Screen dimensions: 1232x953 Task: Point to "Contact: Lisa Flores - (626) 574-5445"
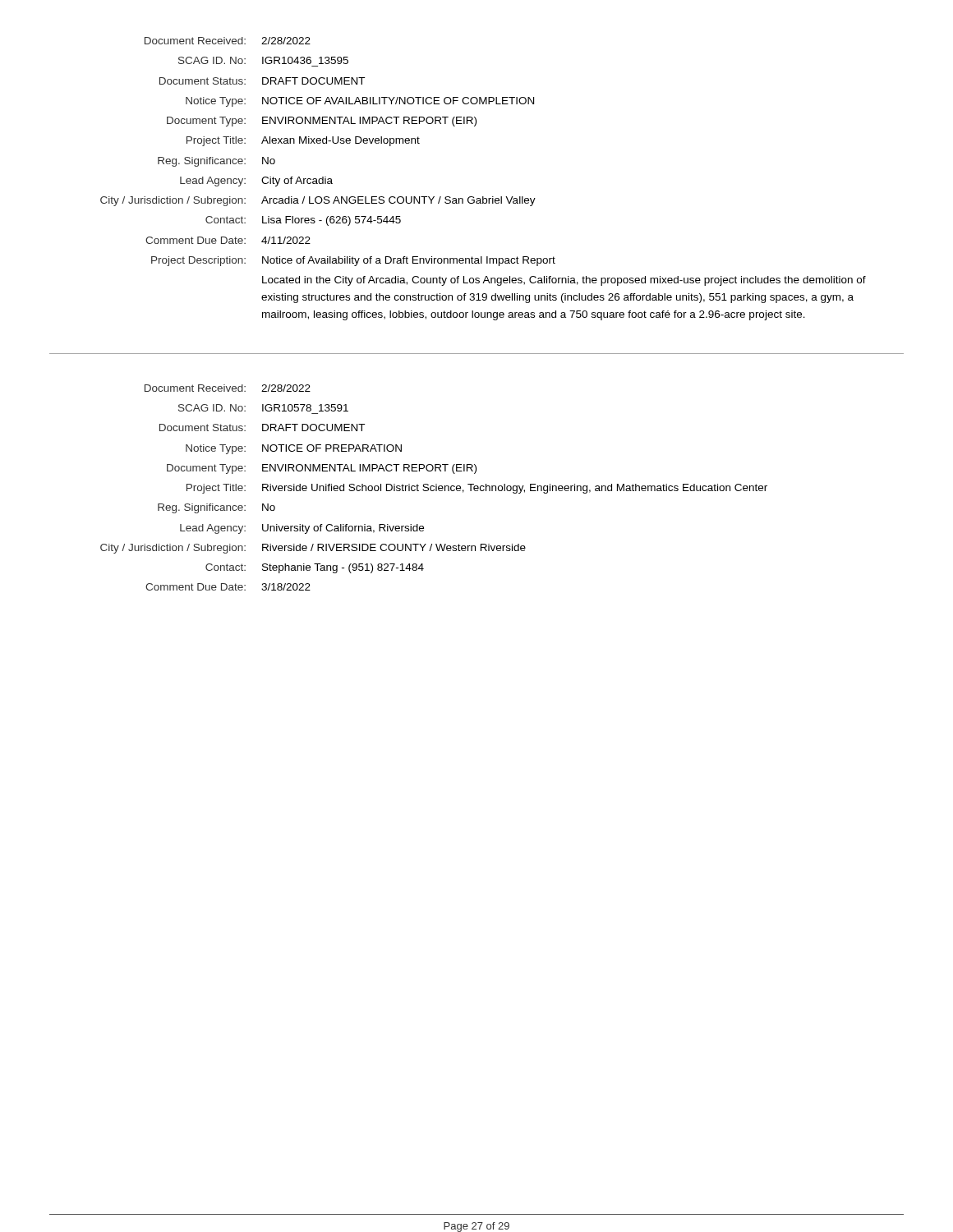click(x=303, y=221)
